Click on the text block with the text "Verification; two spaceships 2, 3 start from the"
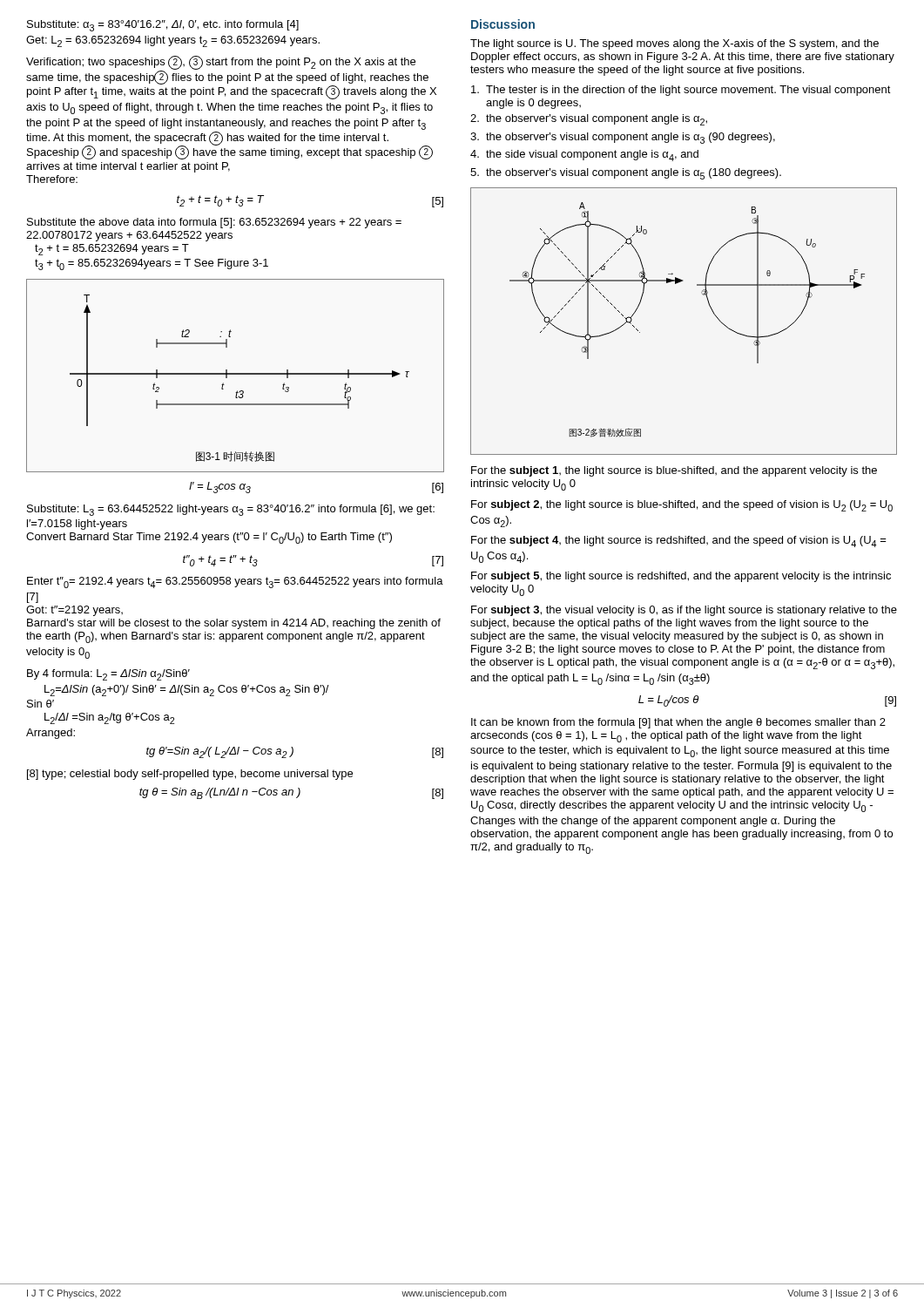924x1307 pixels. click(232, 120)
